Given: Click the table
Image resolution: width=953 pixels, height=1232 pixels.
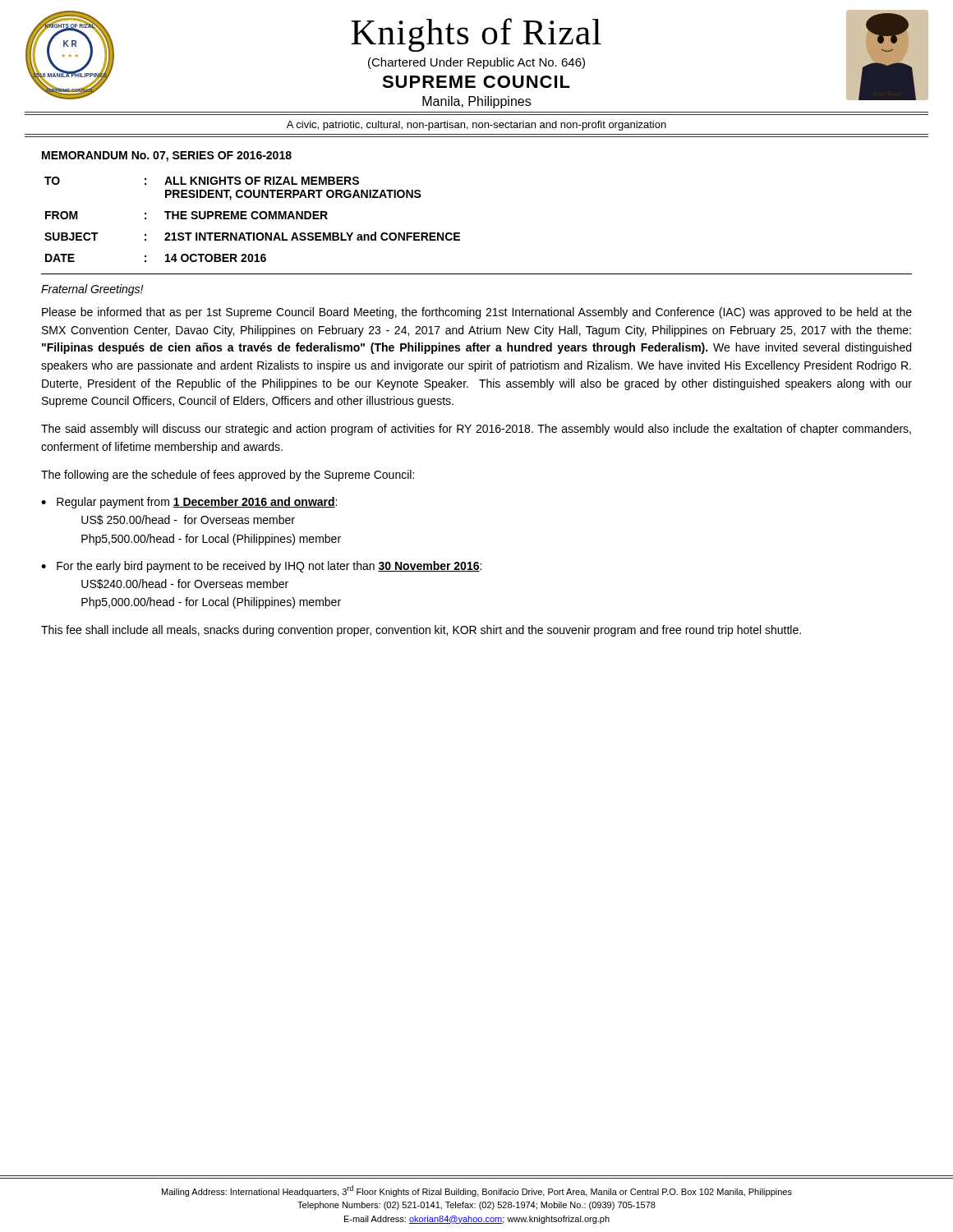Looking at the screenshot, I should click(476, 222).
